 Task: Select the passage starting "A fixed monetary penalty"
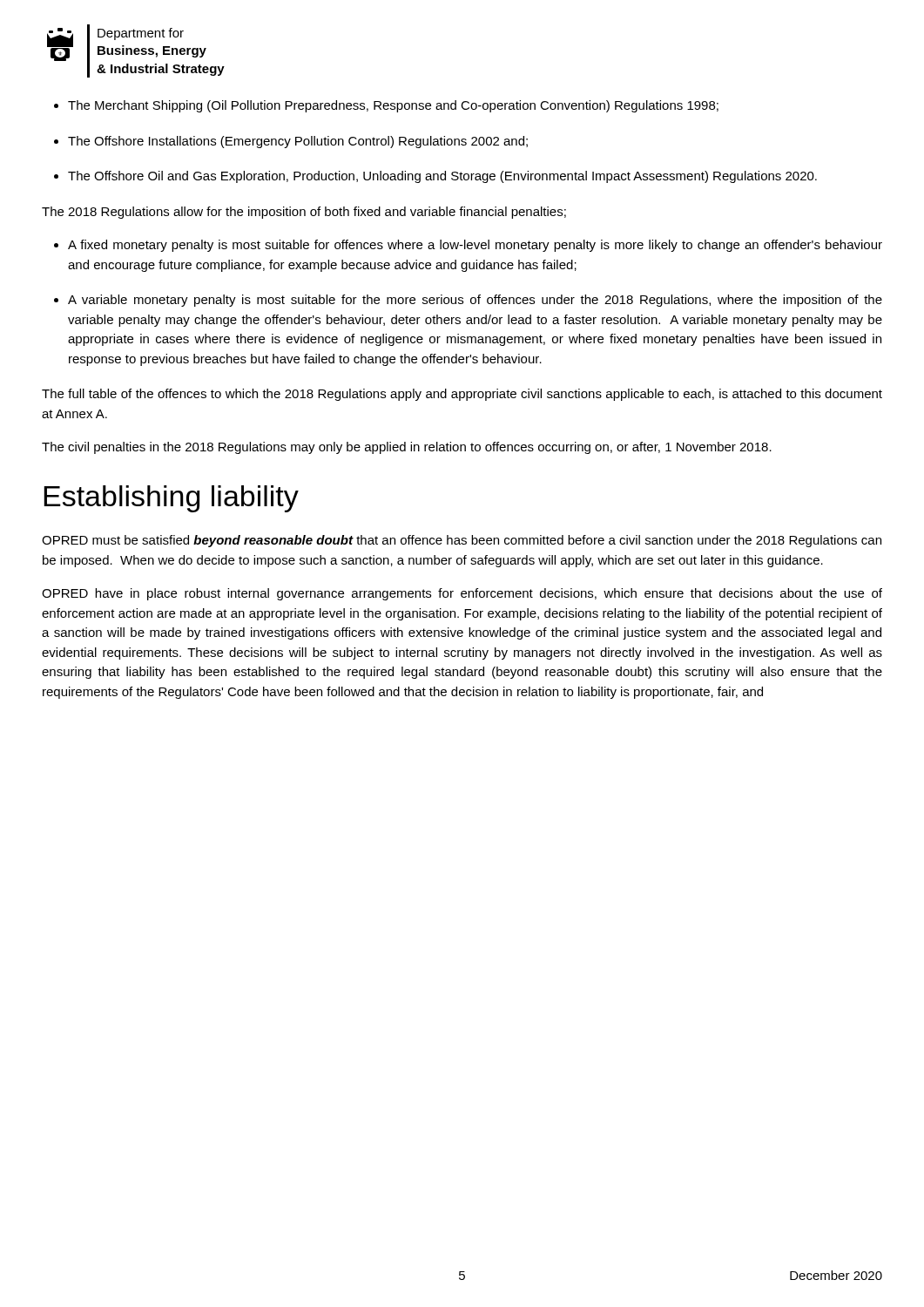coord(475,254)
